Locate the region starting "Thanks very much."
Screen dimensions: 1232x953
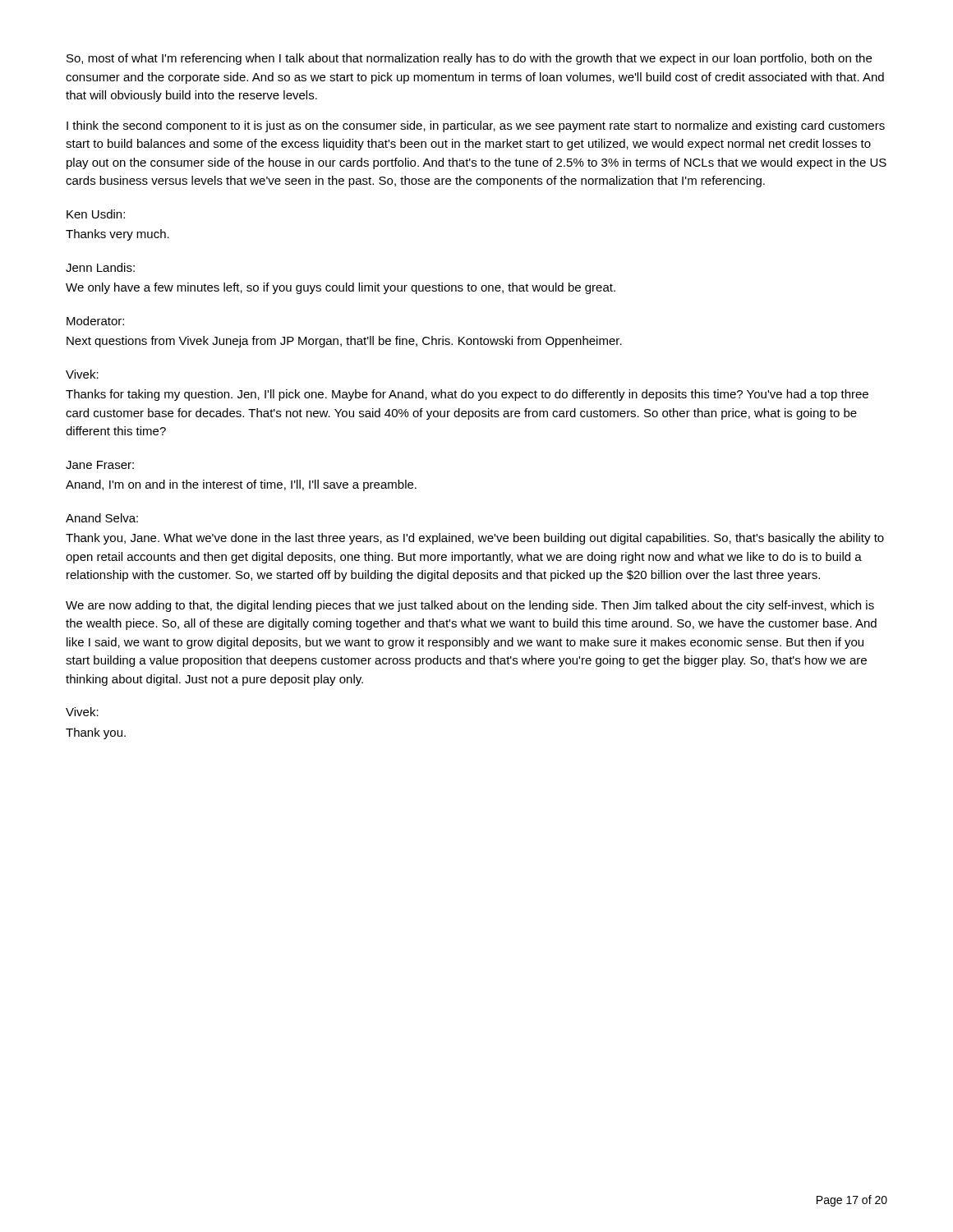tap(118, 234)
